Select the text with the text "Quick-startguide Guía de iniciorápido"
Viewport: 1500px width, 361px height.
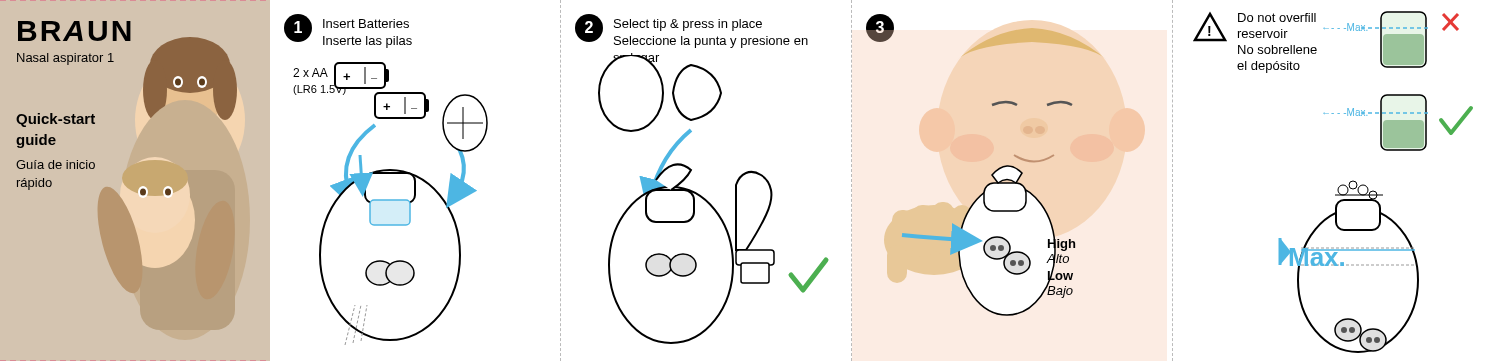[x=56, y=151]
